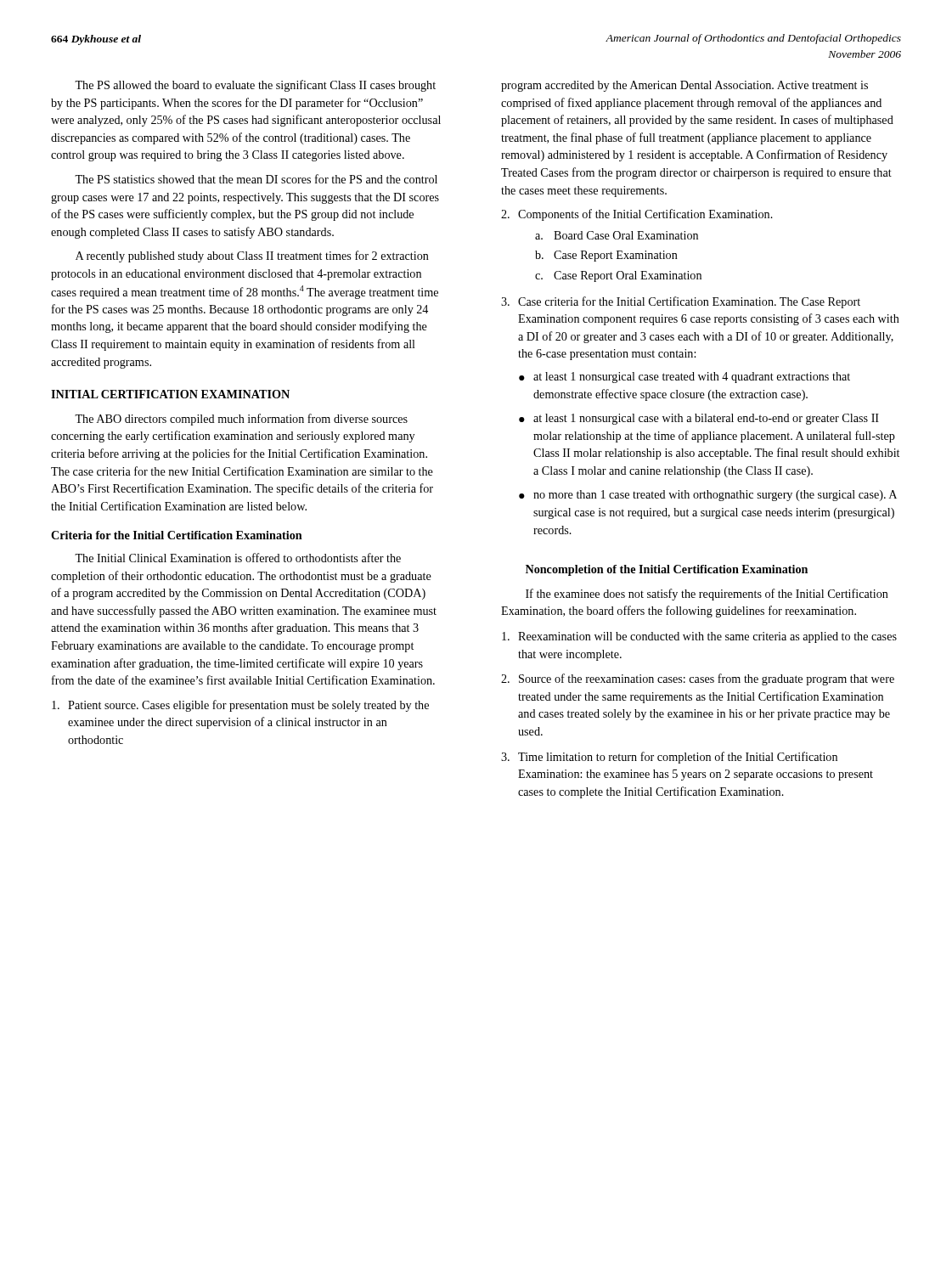Find the block on this page that starts "The PS allowed the board to"

(246, 120)
